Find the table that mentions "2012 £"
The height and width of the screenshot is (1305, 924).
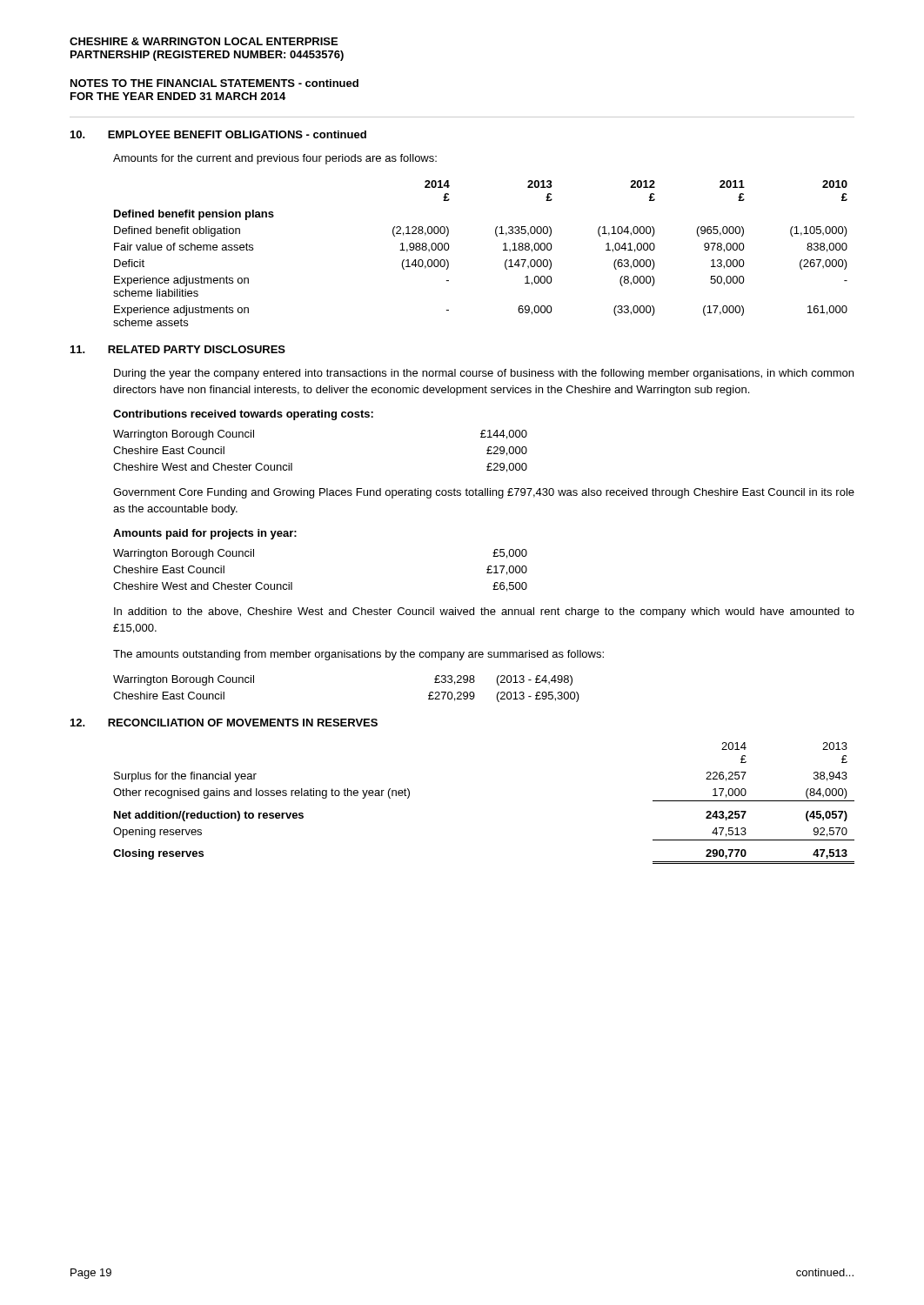tap(484, 253)
